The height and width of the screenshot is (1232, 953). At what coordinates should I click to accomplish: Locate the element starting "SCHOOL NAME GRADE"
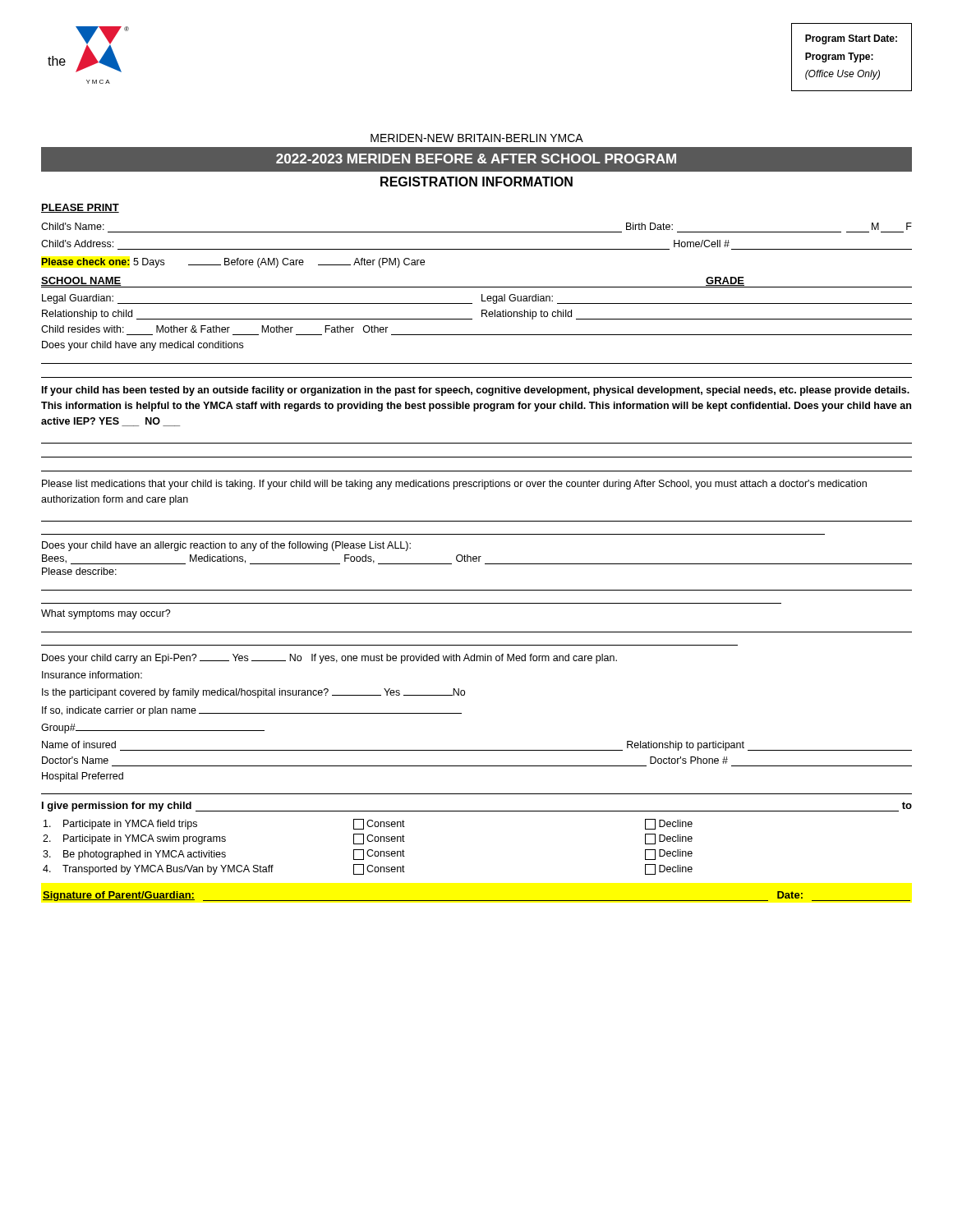click(393, 281)
